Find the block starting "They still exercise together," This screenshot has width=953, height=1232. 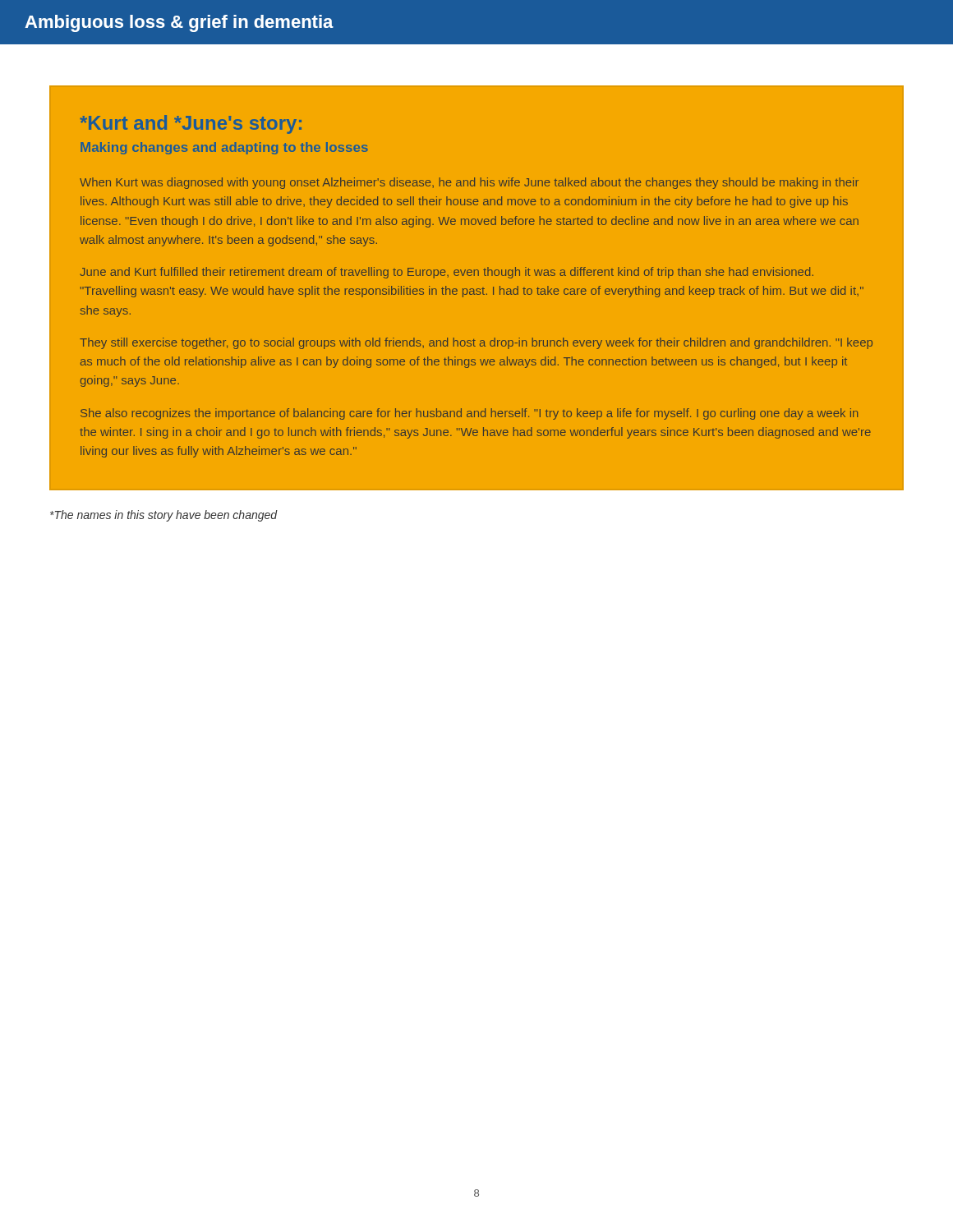click(x=476, y=361)
